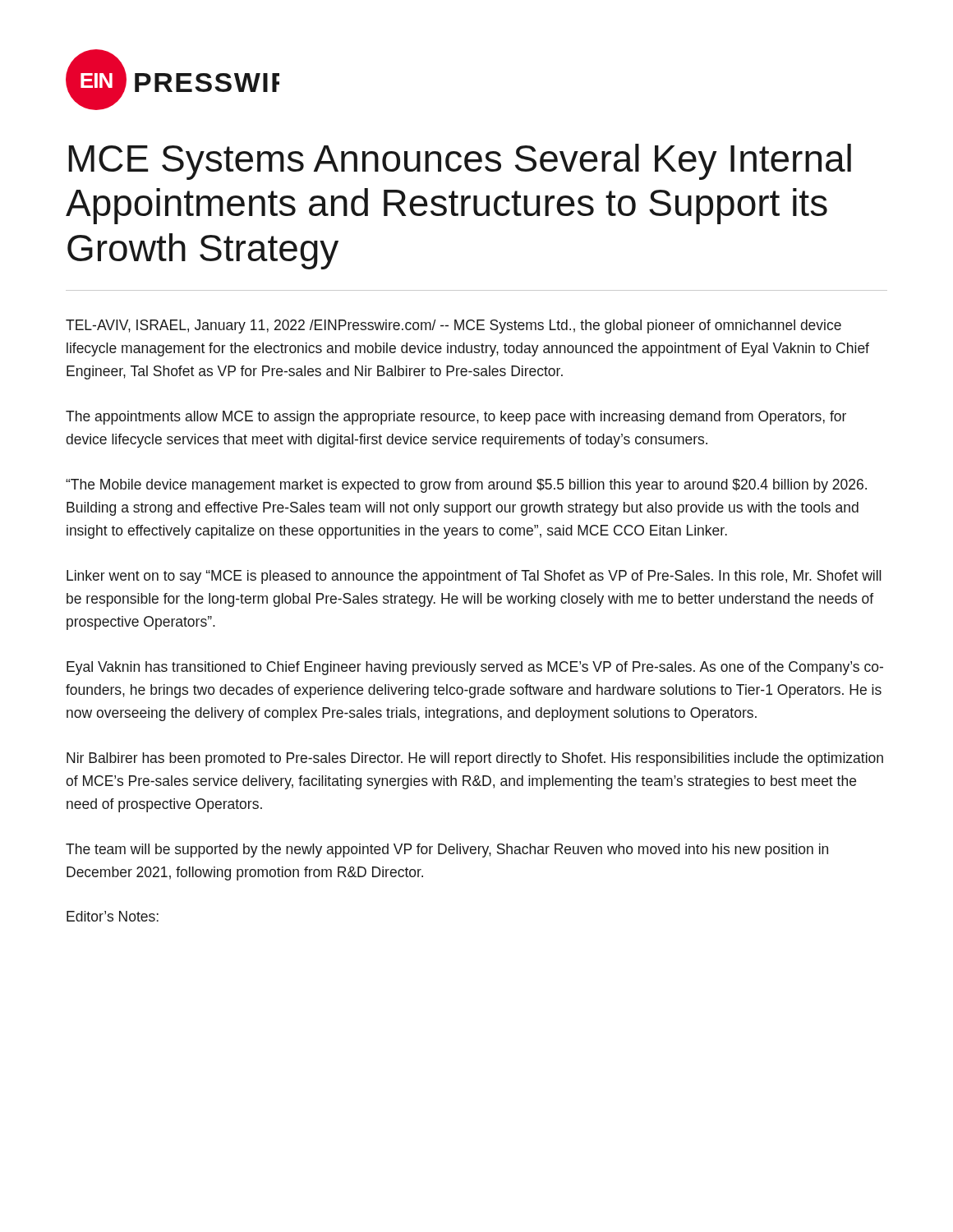Select the text block starting "Nir Balbirer has been promoted to Pre-sales Director."

click(x=475, y=781)
